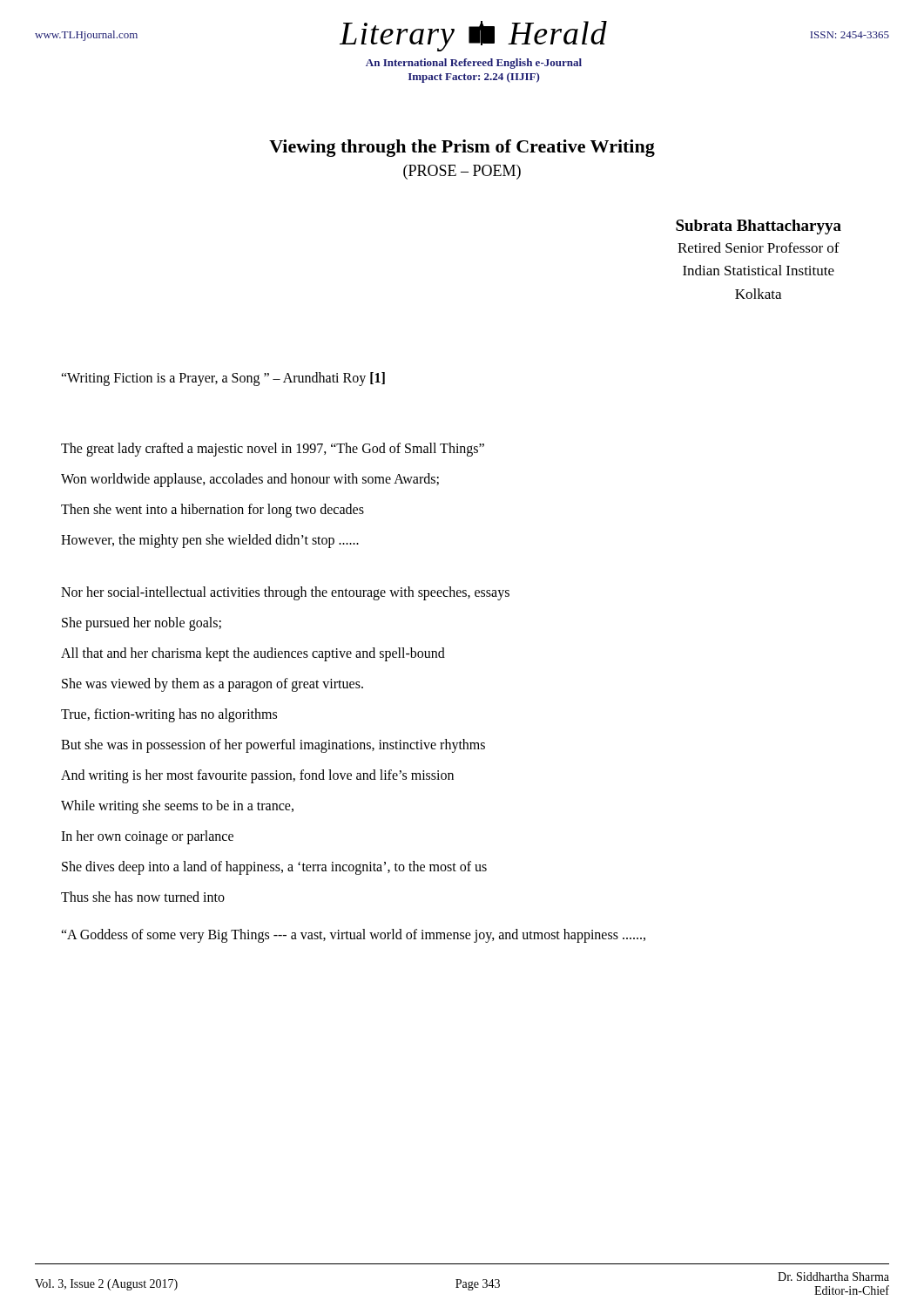Locate the text block containing "“Writing Fiction is a Prayer, a"
The height and width of the screenshot is (1307, 924).
click(x=223, y=378)
